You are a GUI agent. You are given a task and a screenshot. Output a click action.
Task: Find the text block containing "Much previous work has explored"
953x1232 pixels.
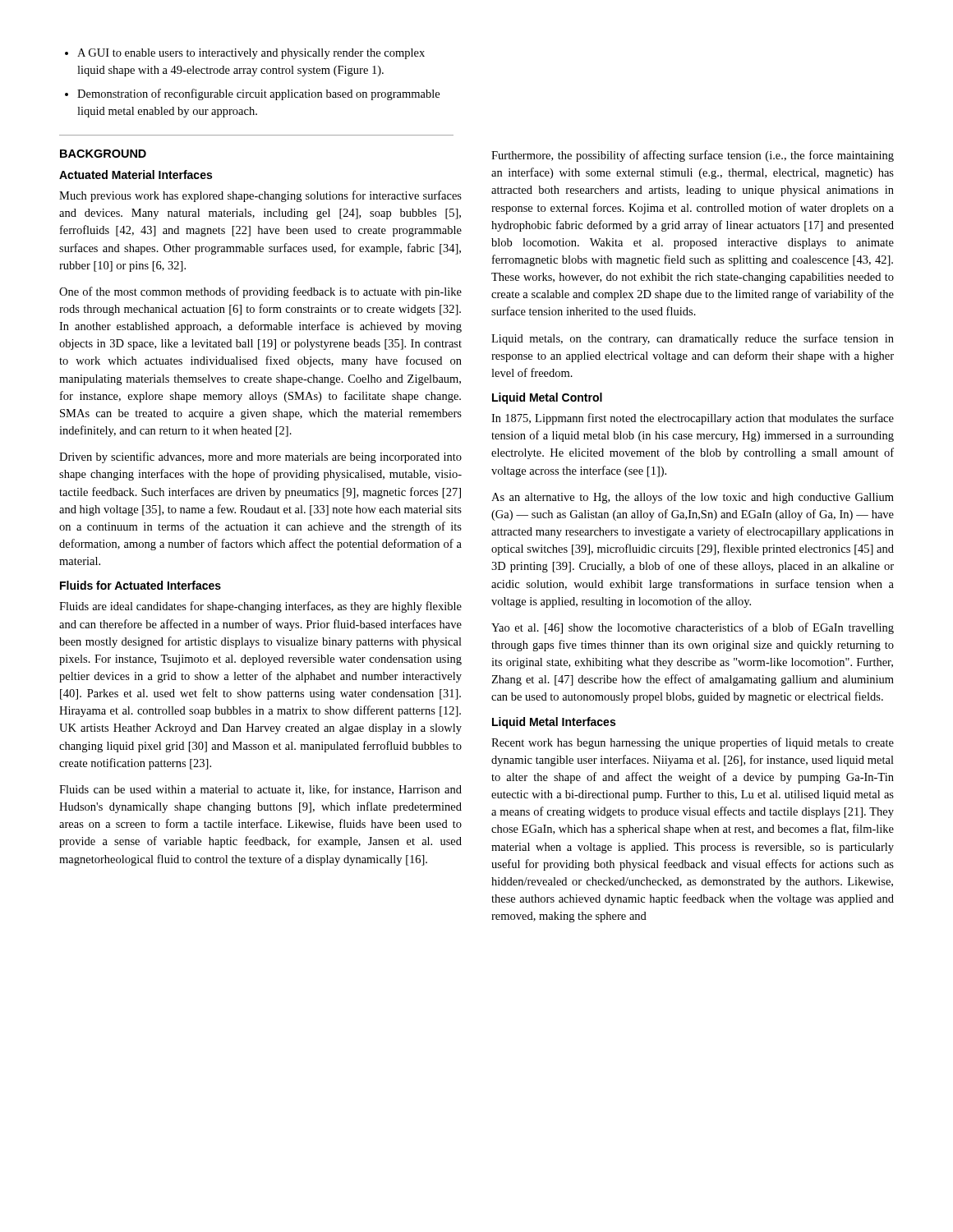pyautogui.click(x=260, y=231)
